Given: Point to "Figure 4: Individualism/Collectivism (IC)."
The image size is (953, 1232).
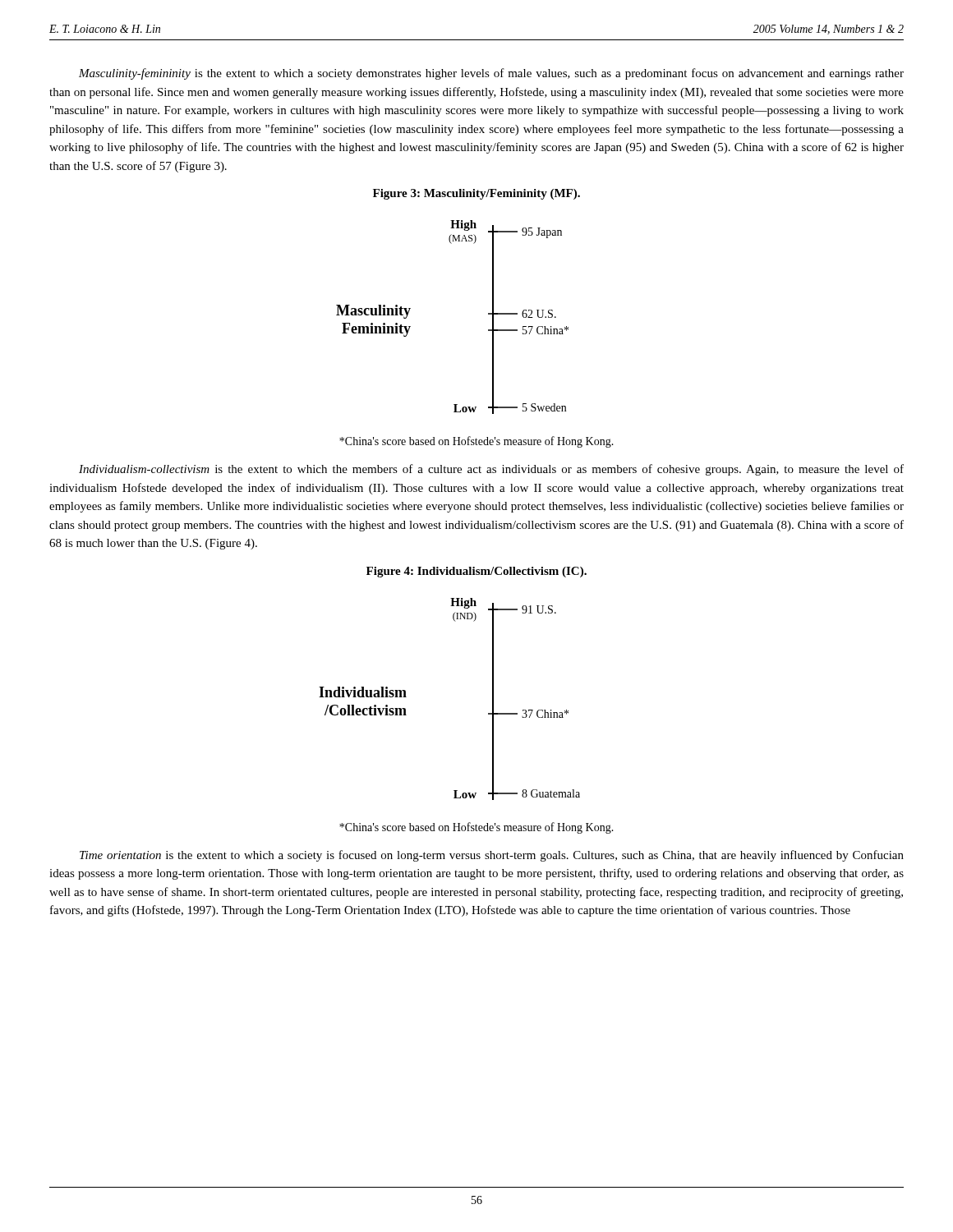Looking at the screenshot, I should point(476,571).
